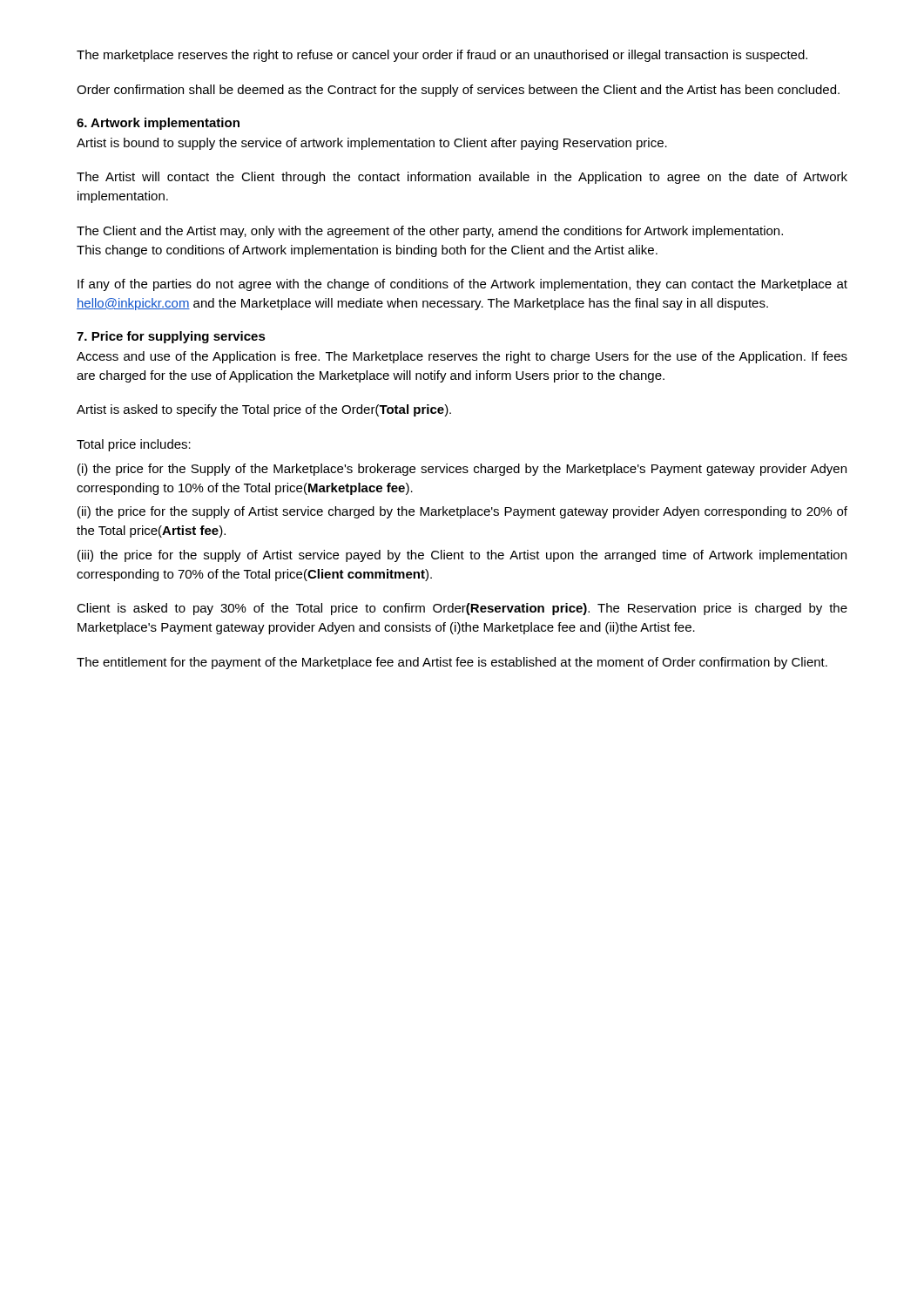Viewport: 924px width, 1307px height.
Task: Where is the passage that starts "Access and use of the Application is"?
Action: point(462,365)
